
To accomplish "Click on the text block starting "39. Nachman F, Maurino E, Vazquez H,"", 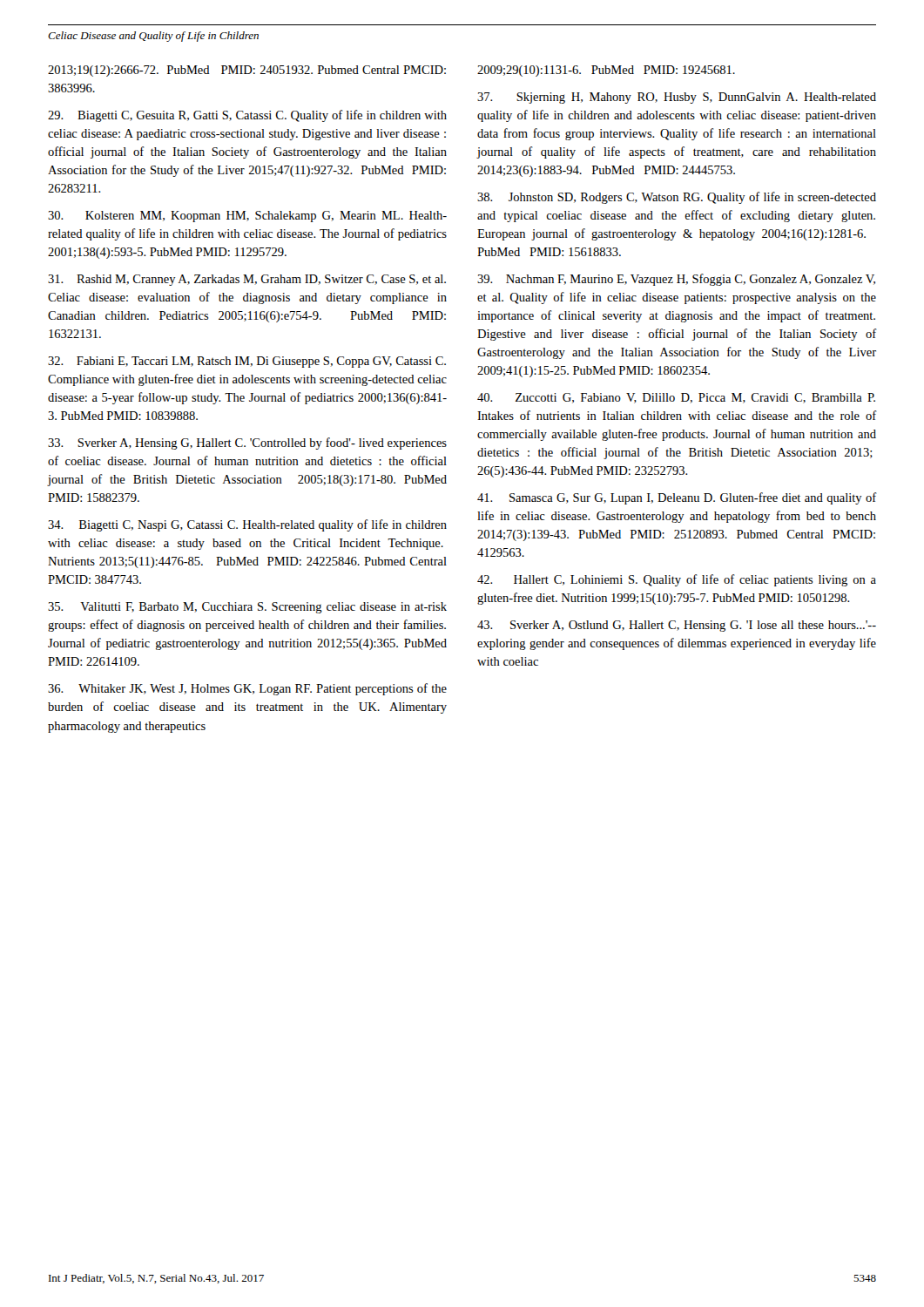I will (x=677, y=325).
